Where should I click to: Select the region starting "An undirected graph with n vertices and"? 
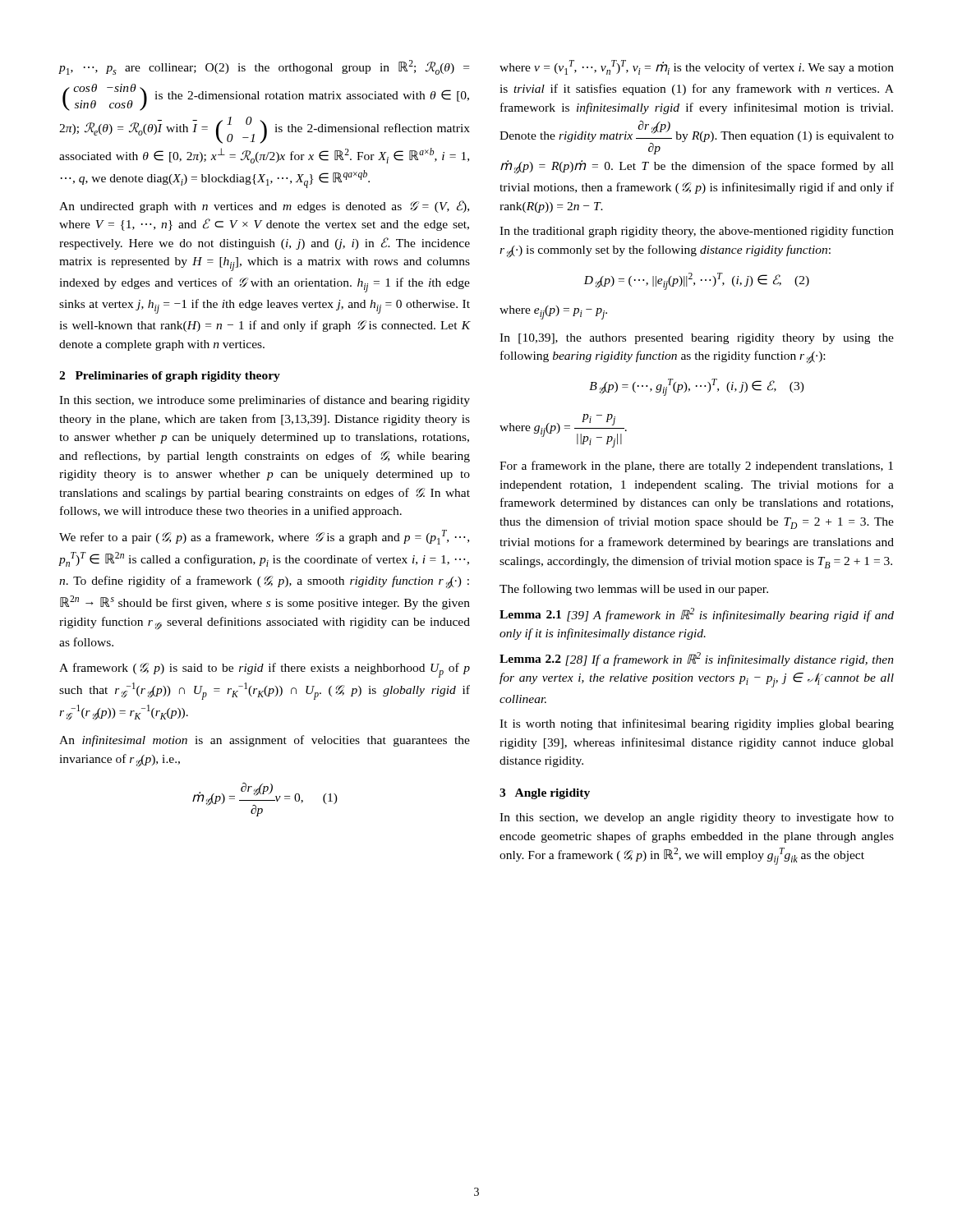click(265, 275)
